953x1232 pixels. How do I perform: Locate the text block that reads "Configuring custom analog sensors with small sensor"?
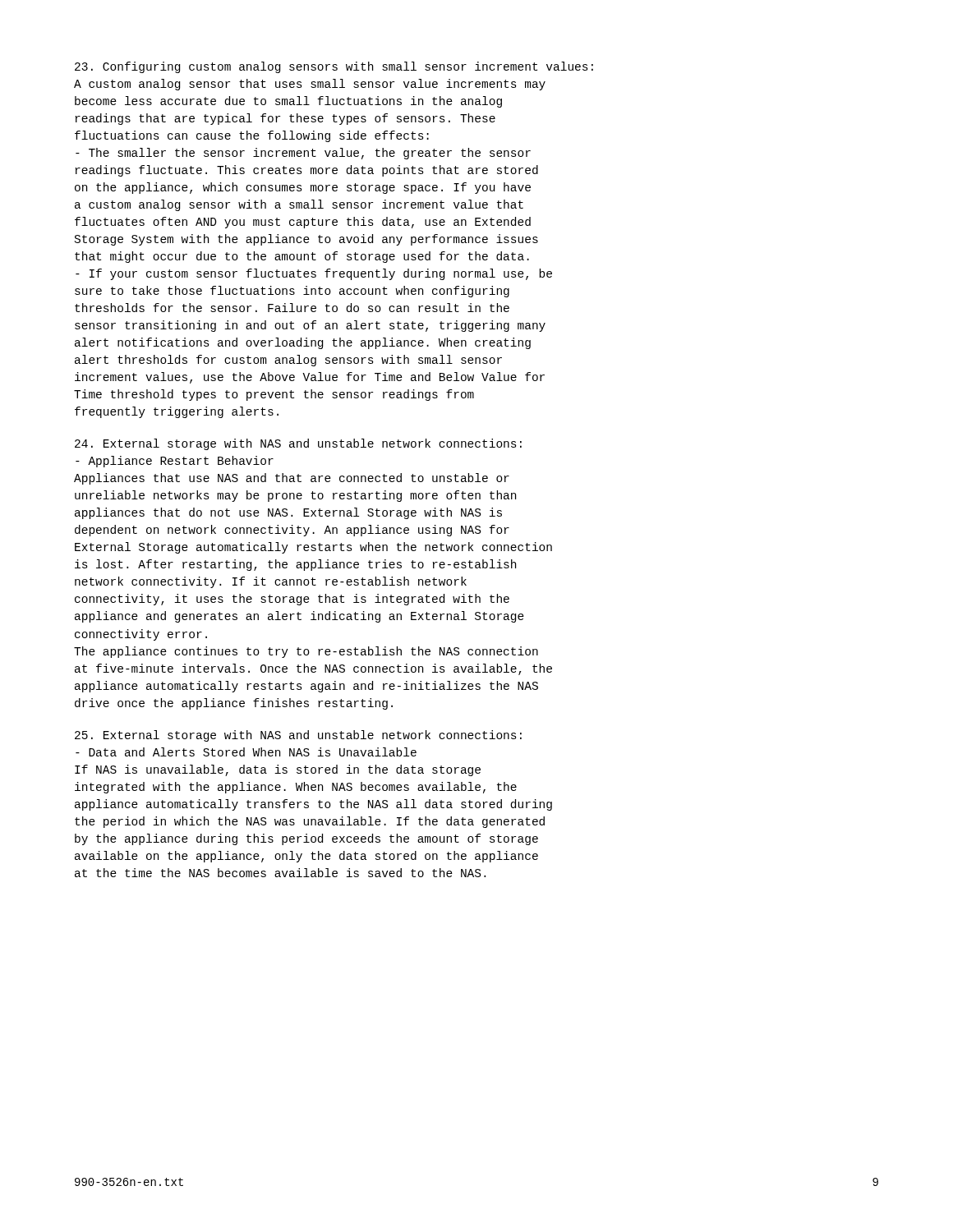(335, 240)
